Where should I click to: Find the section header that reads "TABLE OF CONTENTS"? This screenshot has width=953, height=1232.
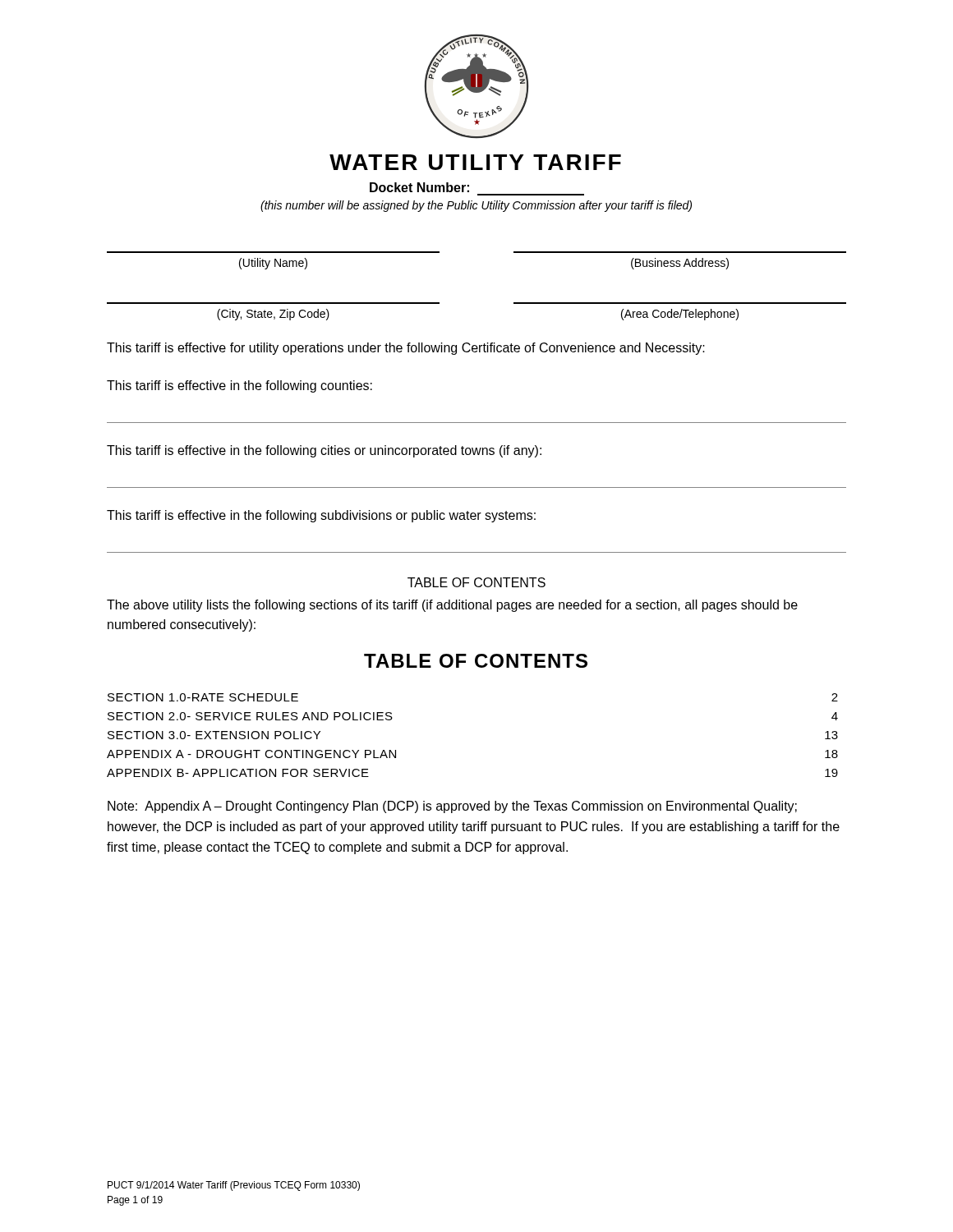[x=476, y=583]
